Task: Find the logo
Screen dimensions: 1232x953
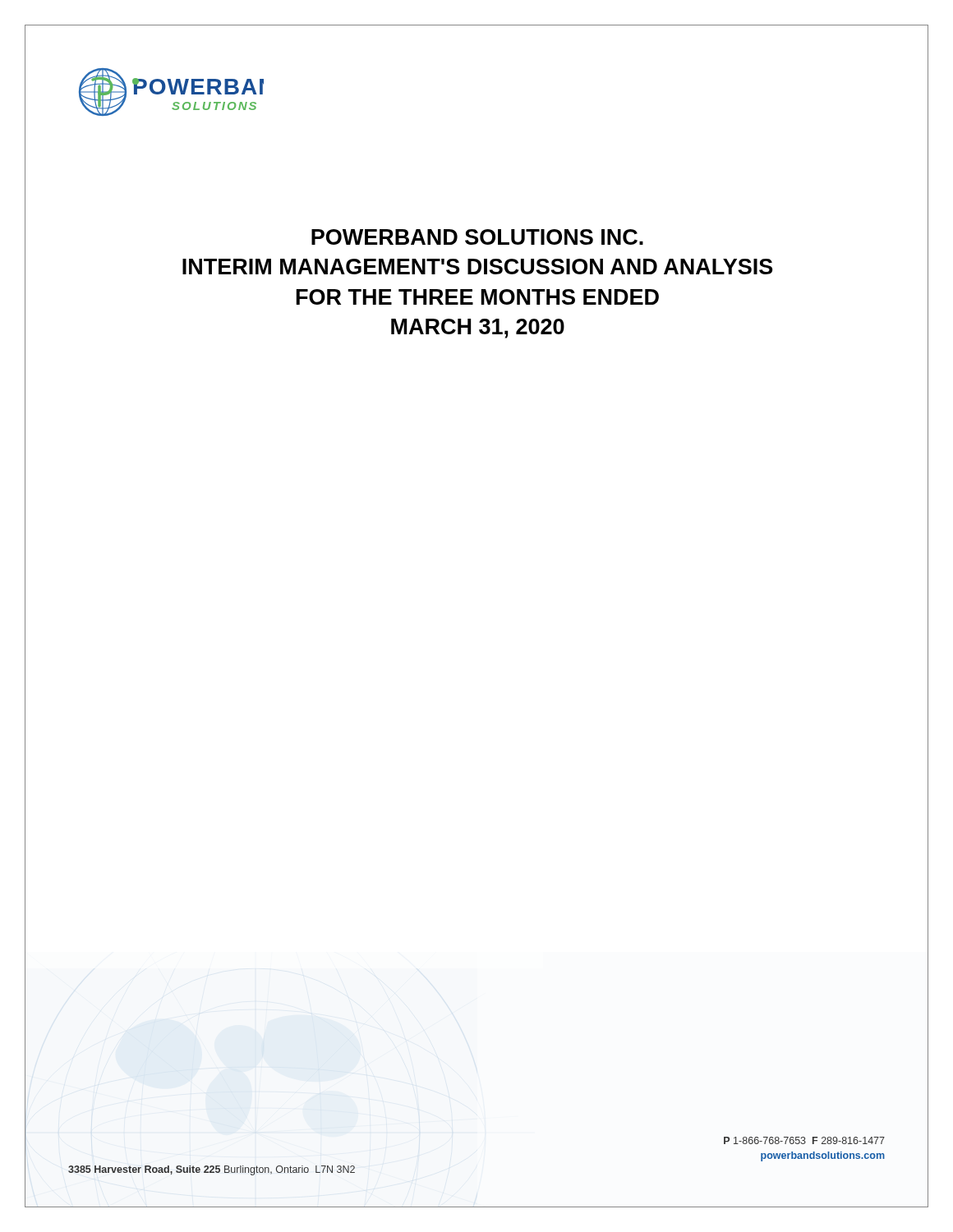Action: (169, 96)
